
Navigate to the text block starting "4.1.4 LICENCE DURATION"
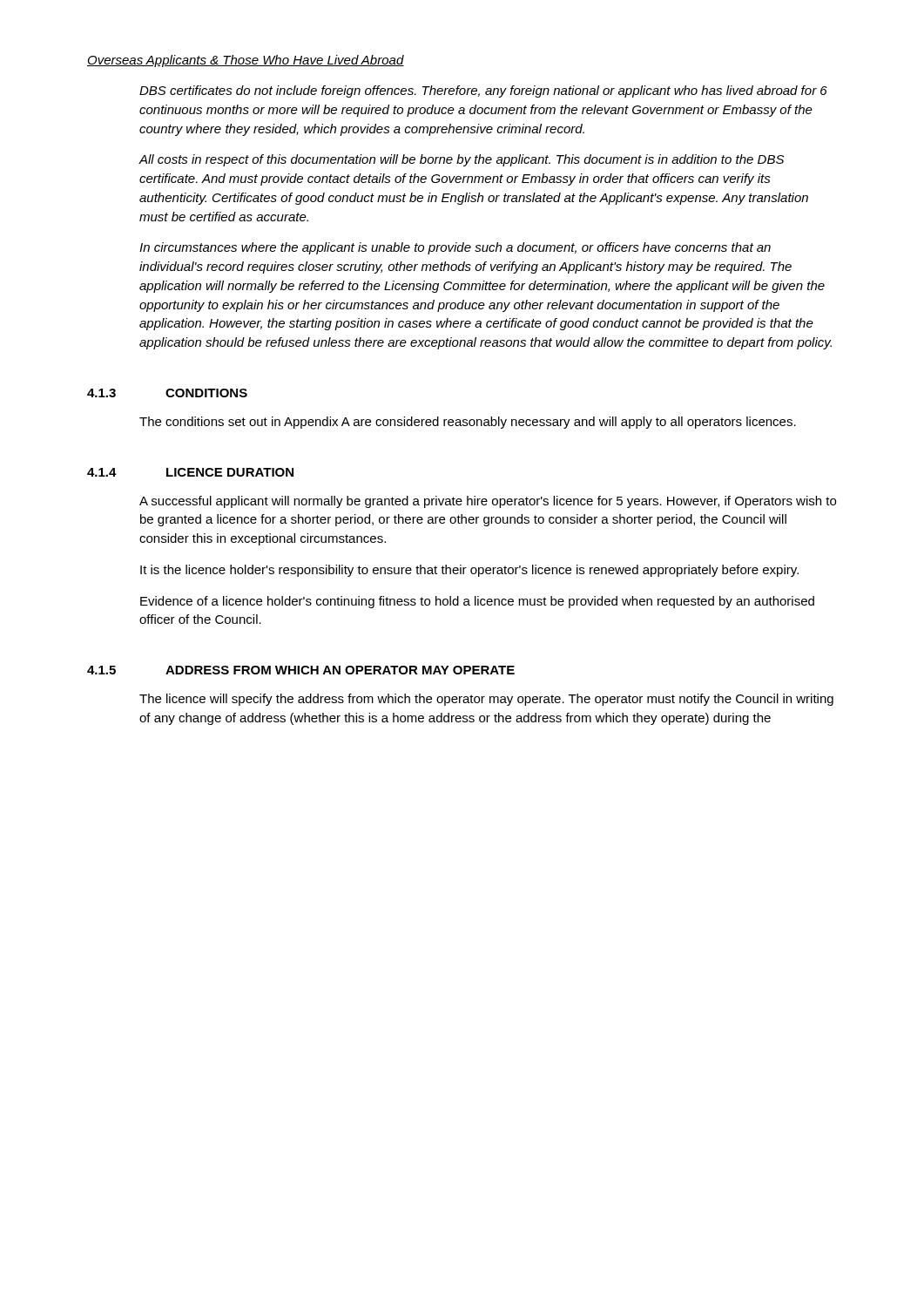(191, 471)
